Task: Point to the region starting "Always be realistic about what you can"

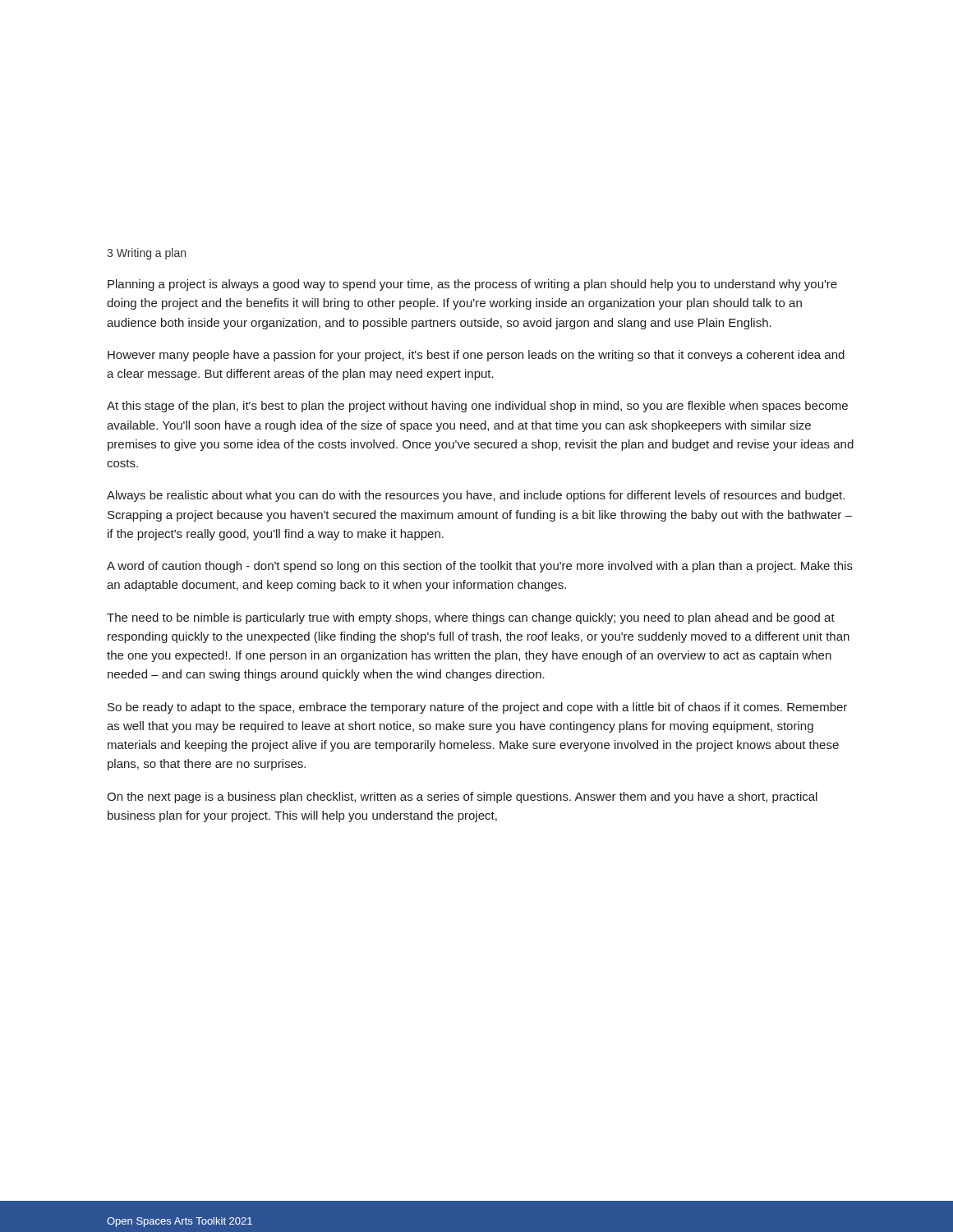Action: (x=479, y=514)
